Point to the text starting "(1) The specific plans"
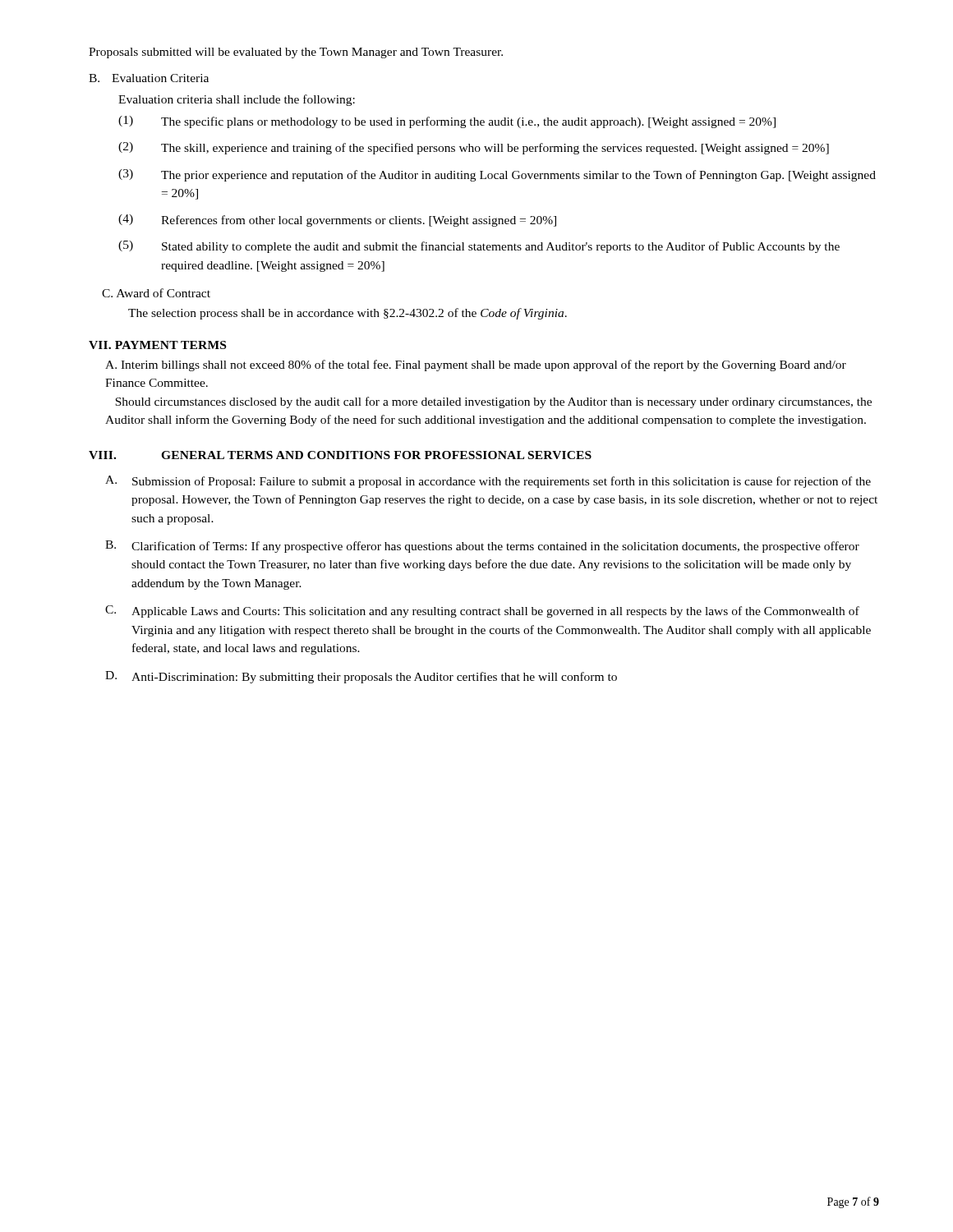This screenshot has height=1232, width=953. click(x=499, y=122)
